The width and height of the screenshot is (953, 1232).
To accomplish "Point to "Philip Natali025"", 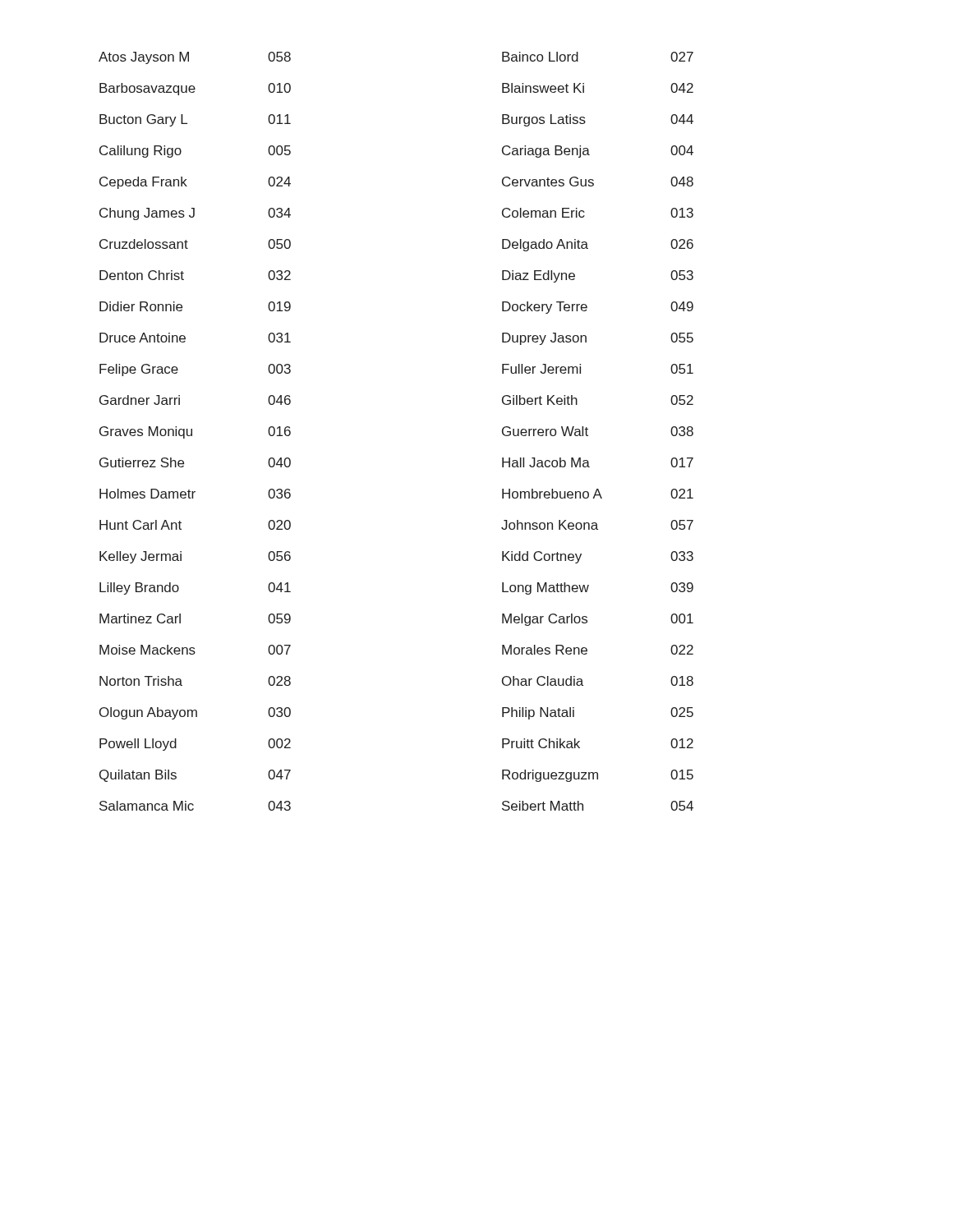I will pyautogui.click(x=544, y=713).
